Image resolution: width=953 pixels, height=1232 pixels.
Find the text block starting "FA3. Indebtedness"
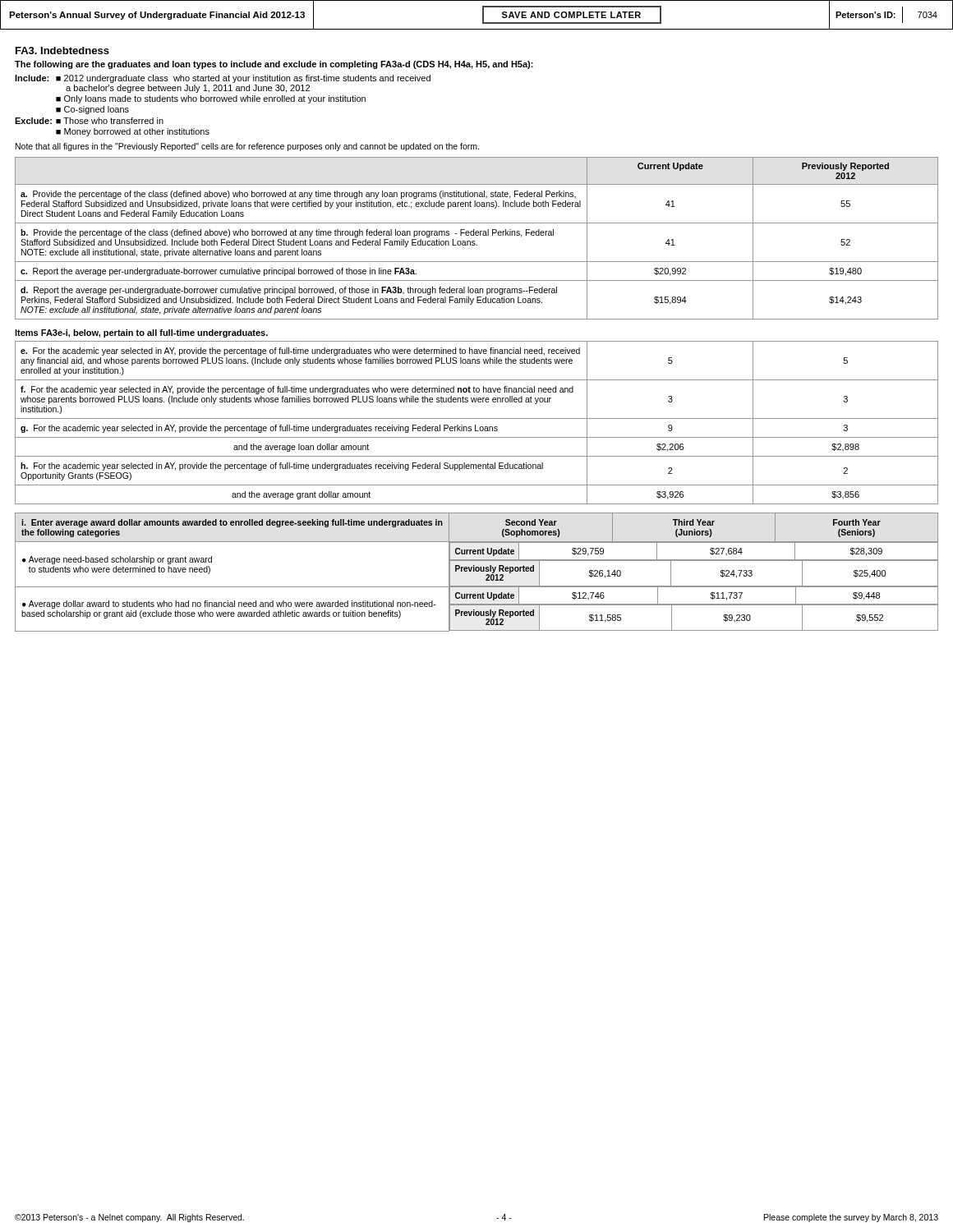pyautogui.click(x=62, y=51)
